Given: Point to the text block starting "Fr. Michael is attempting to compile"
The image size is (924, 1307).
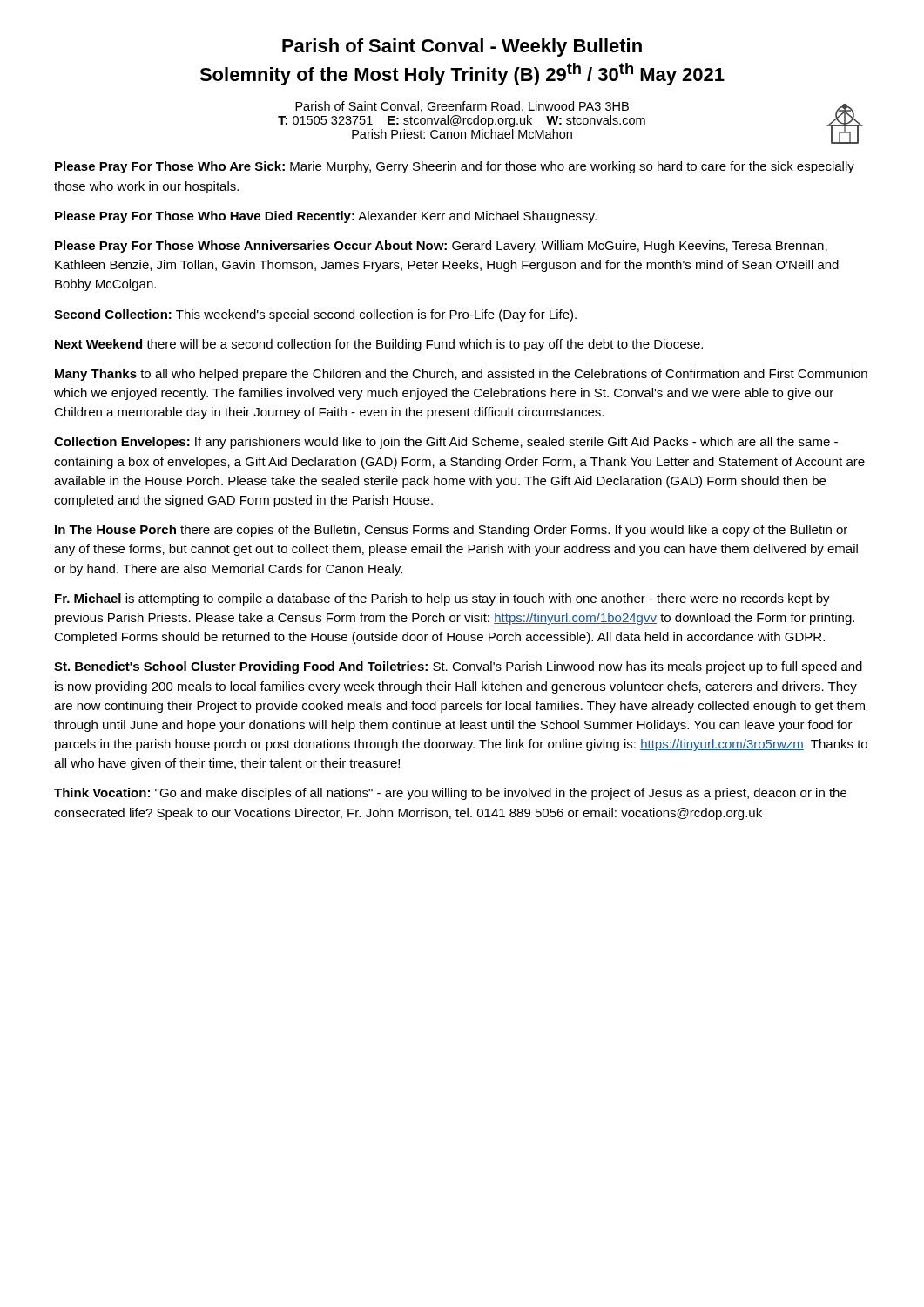Looking at the screenshot, I should 455,617.
